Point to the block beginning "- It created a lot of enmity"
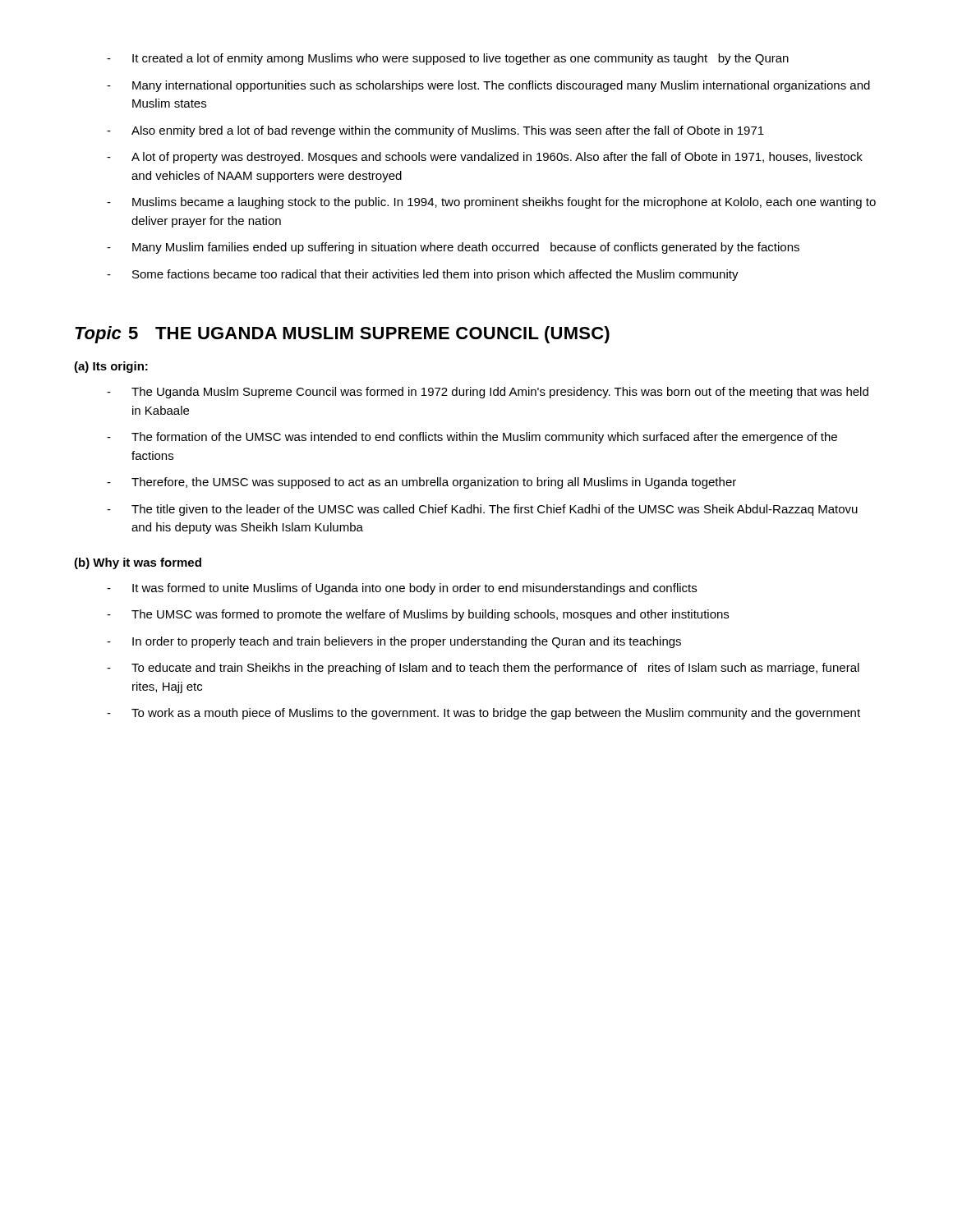The image size is (953, 1232). pos(493,59)
